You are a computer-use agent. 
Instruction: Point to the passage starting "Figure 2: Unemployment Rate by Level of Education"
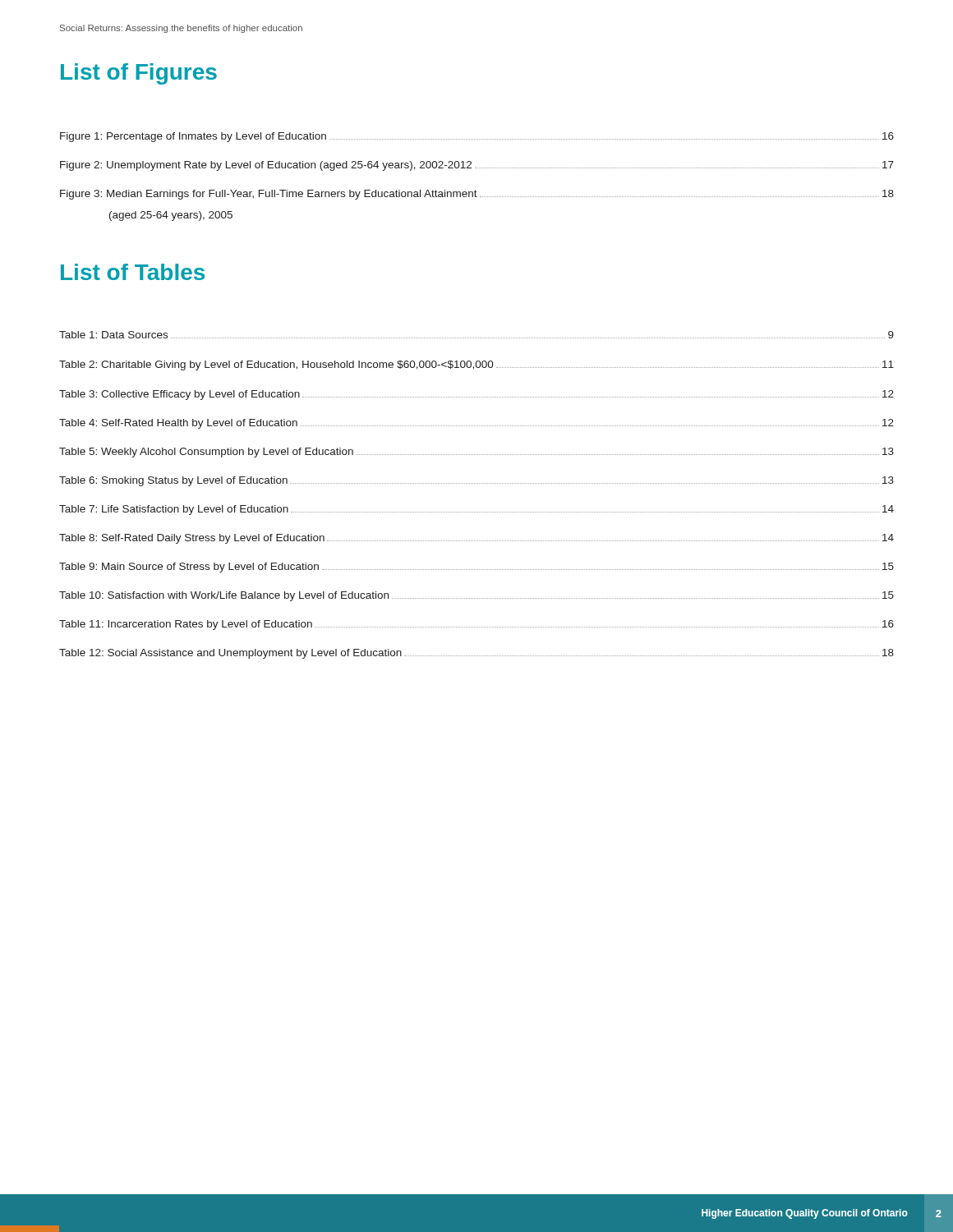point(476,165)
